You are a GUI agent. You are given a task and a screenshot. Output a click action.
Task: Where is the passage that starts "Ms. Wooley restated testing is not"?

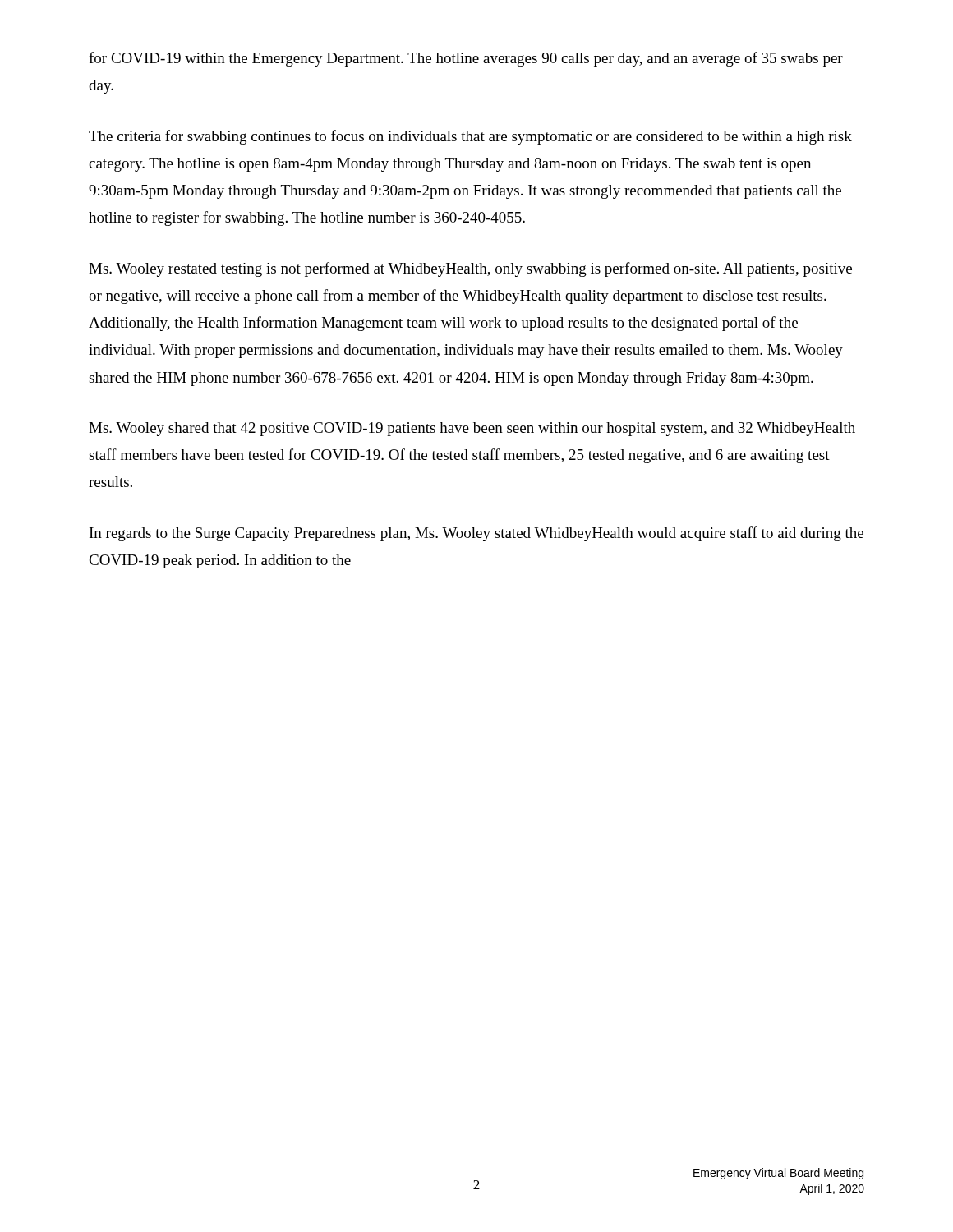(x=471, y=322)
